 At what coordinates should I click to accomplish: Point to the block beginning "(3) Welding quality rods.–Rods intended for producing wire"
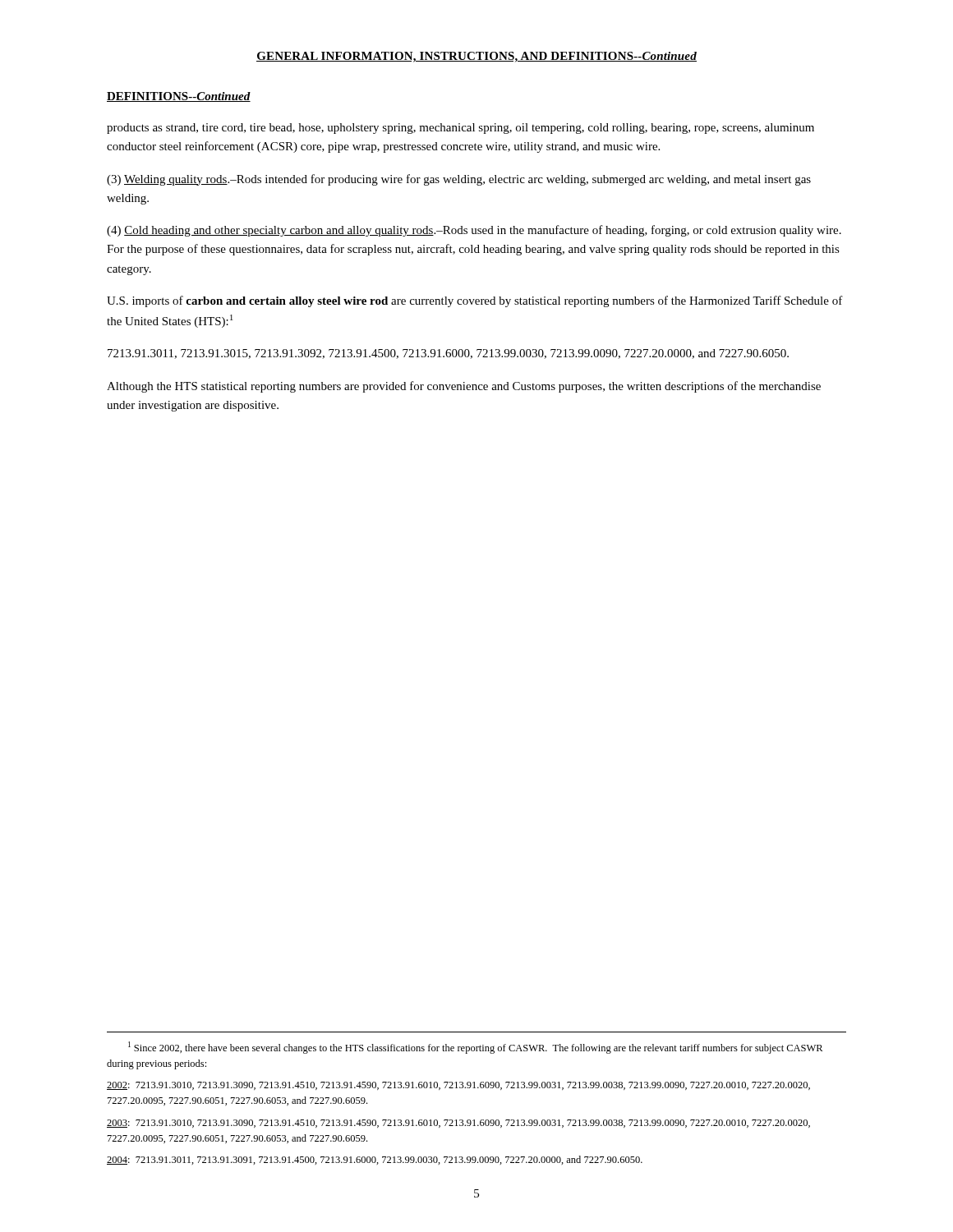[459, 188]
